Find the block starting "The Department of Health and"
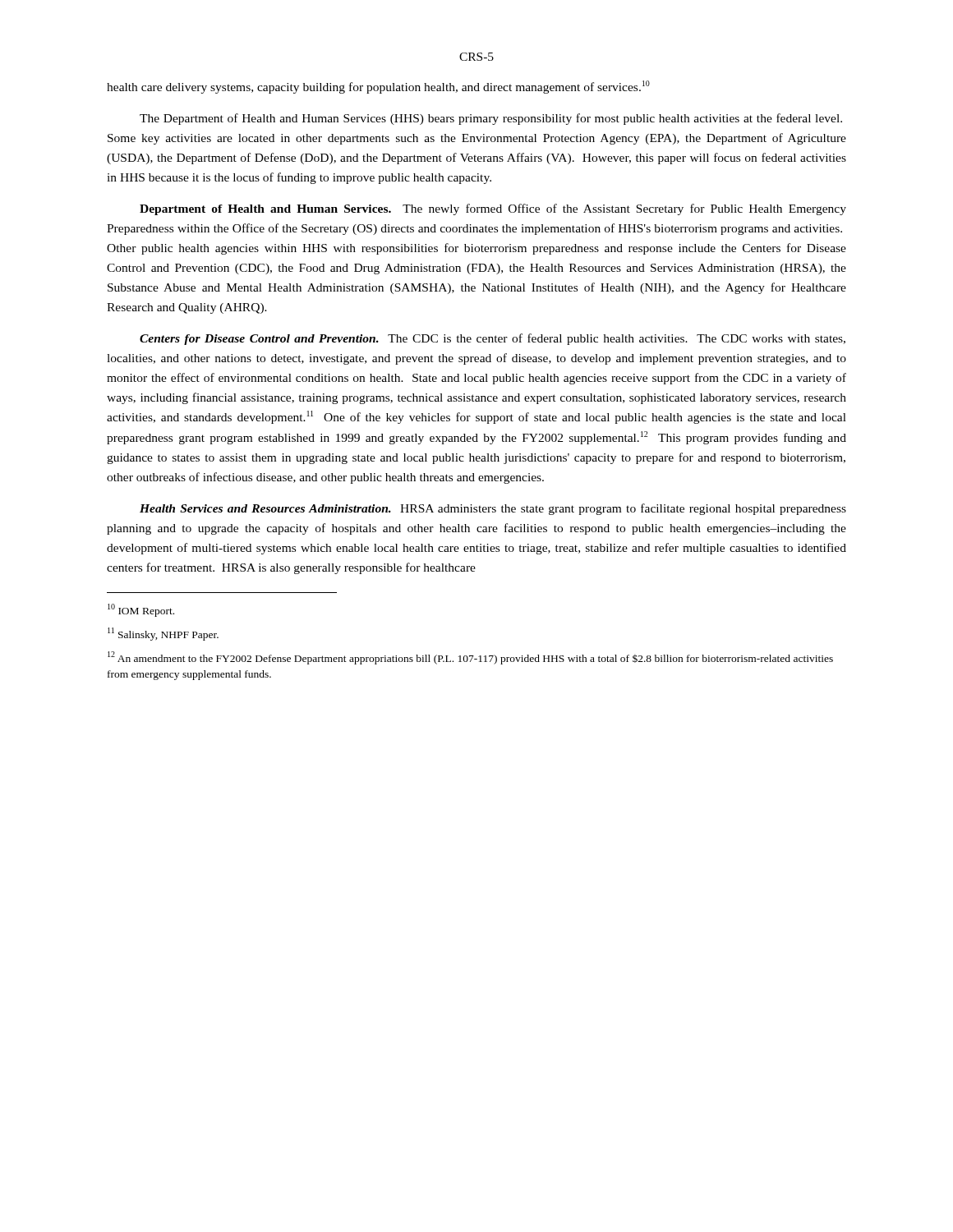Image resolution: width=953 pixels, height=1232 pixels. pos(476,148)
